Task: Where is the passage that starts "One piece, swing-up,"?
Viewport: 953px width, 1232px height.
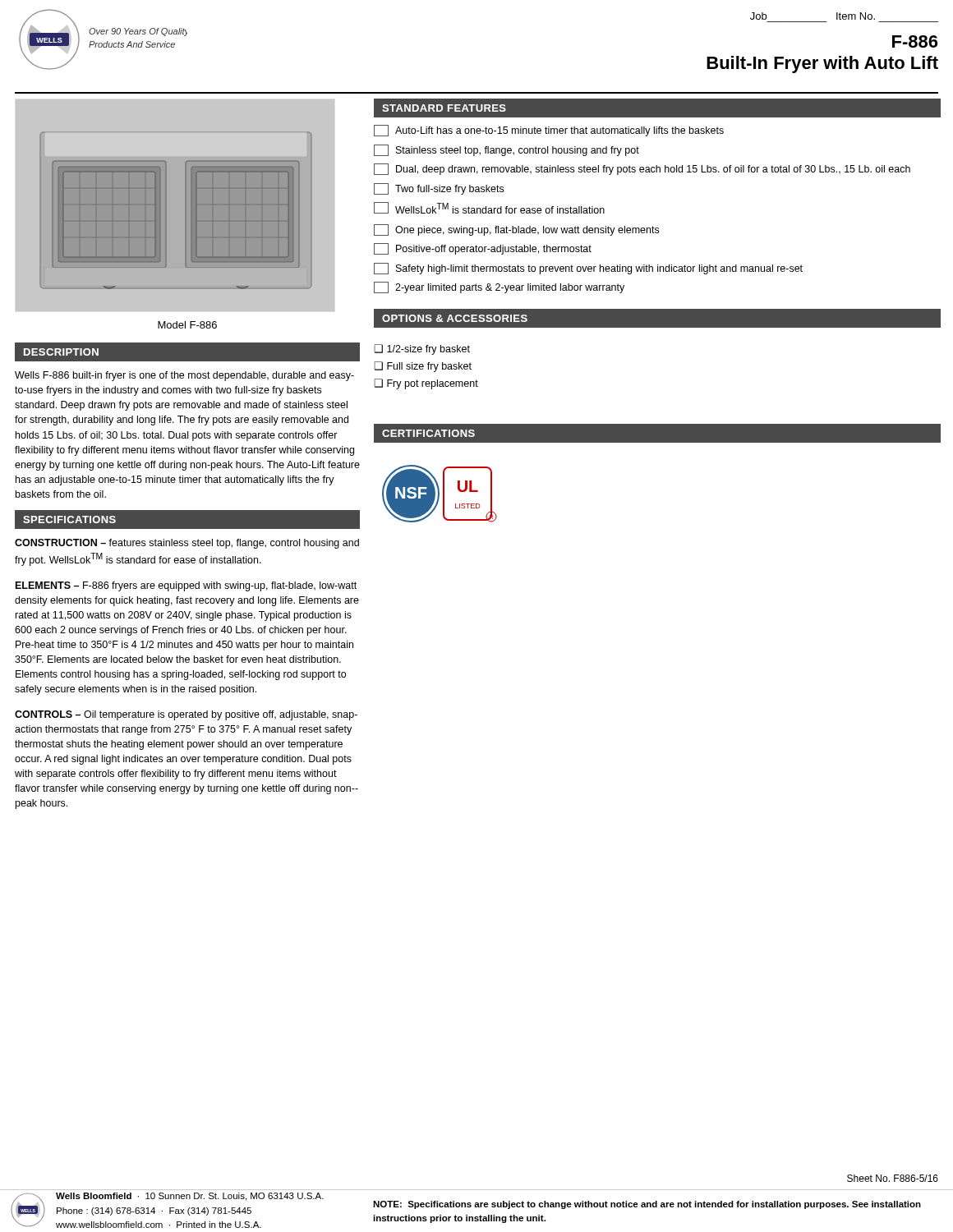Action: (x=517, y=230)
